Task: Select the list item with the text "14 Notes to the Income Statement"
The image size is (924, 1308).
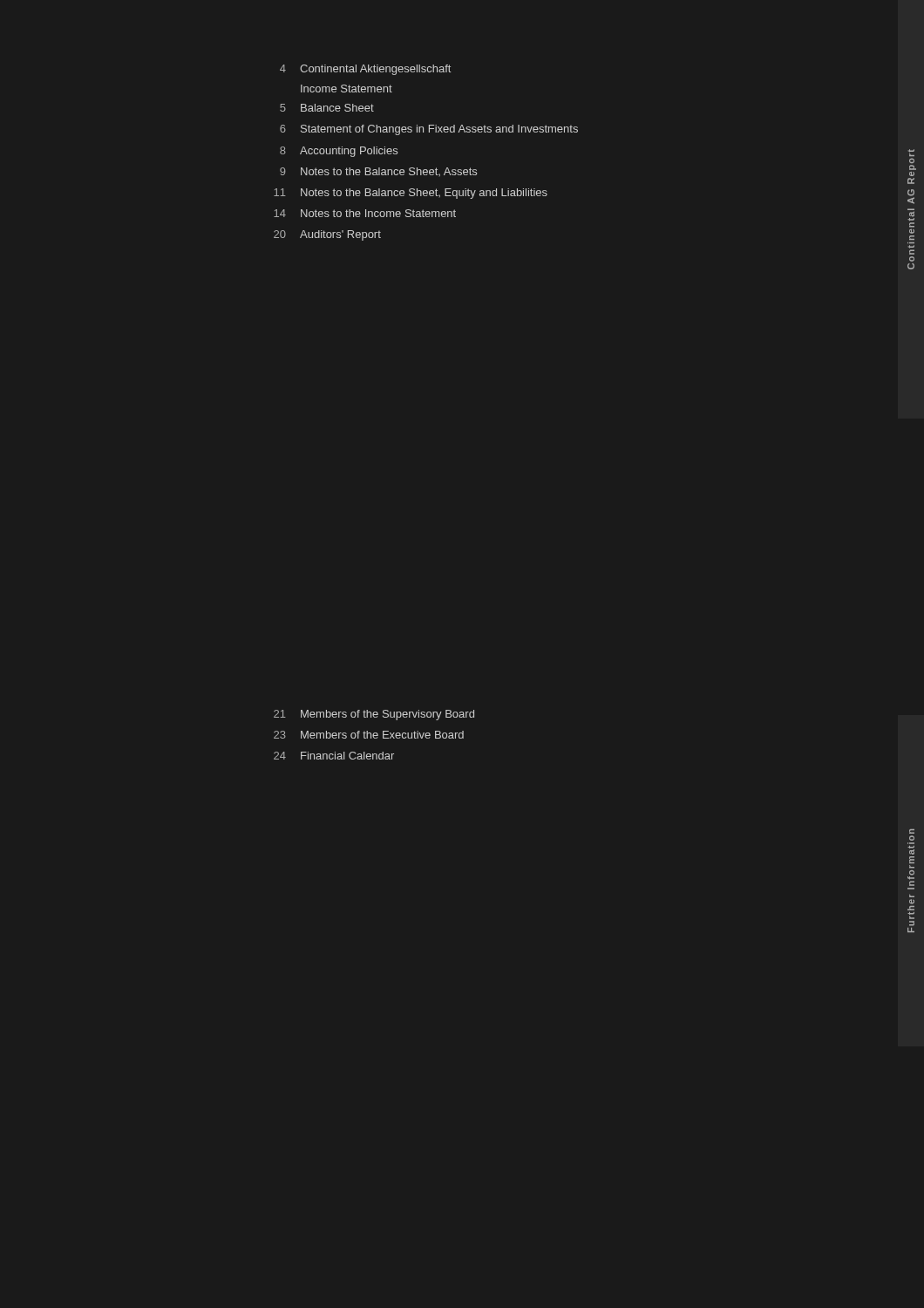Action: pyautogui.click(x=359, y=214)
